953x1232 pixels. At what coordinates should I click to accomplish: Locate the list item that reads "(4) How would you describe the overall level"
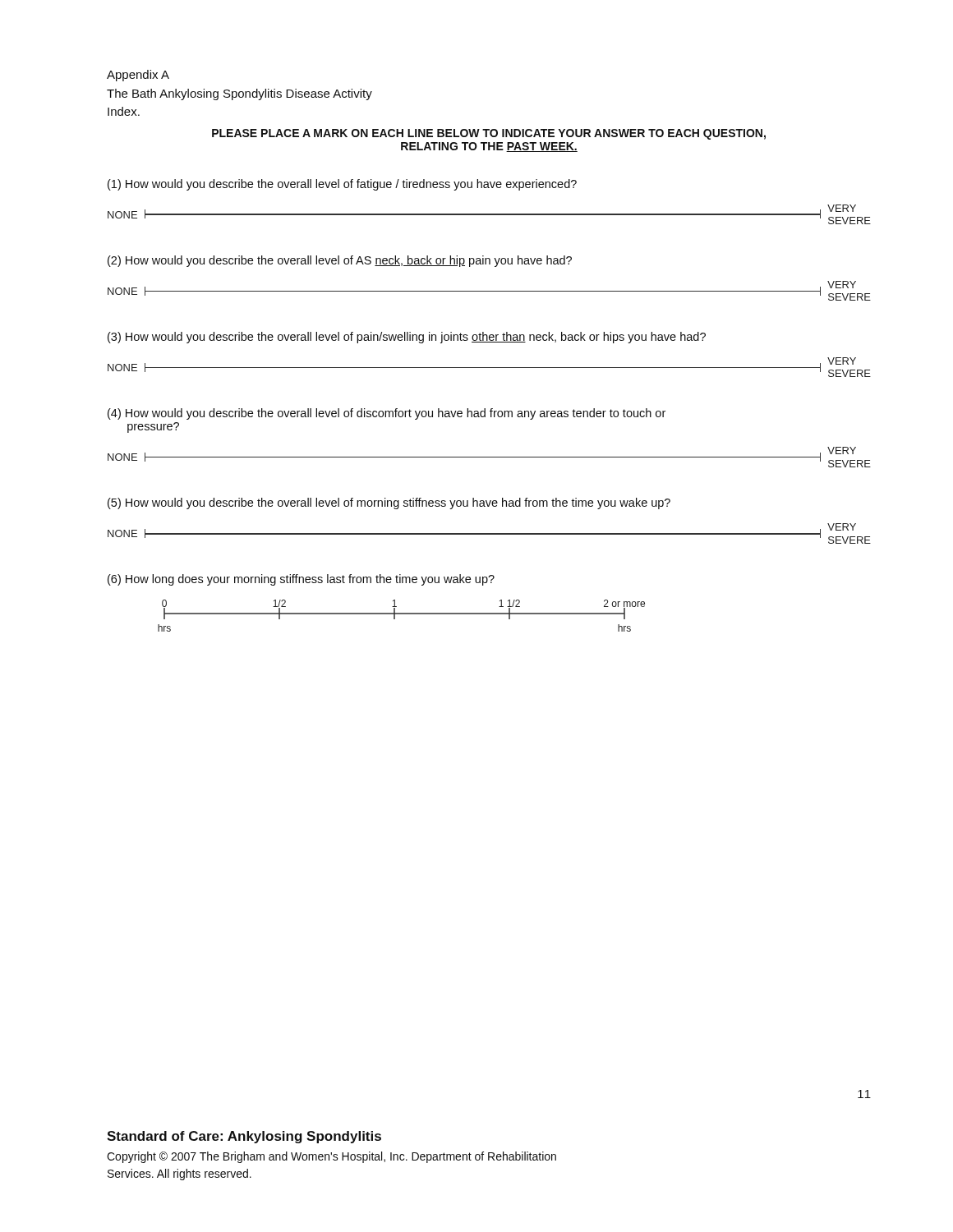click(x=387, y=414)
